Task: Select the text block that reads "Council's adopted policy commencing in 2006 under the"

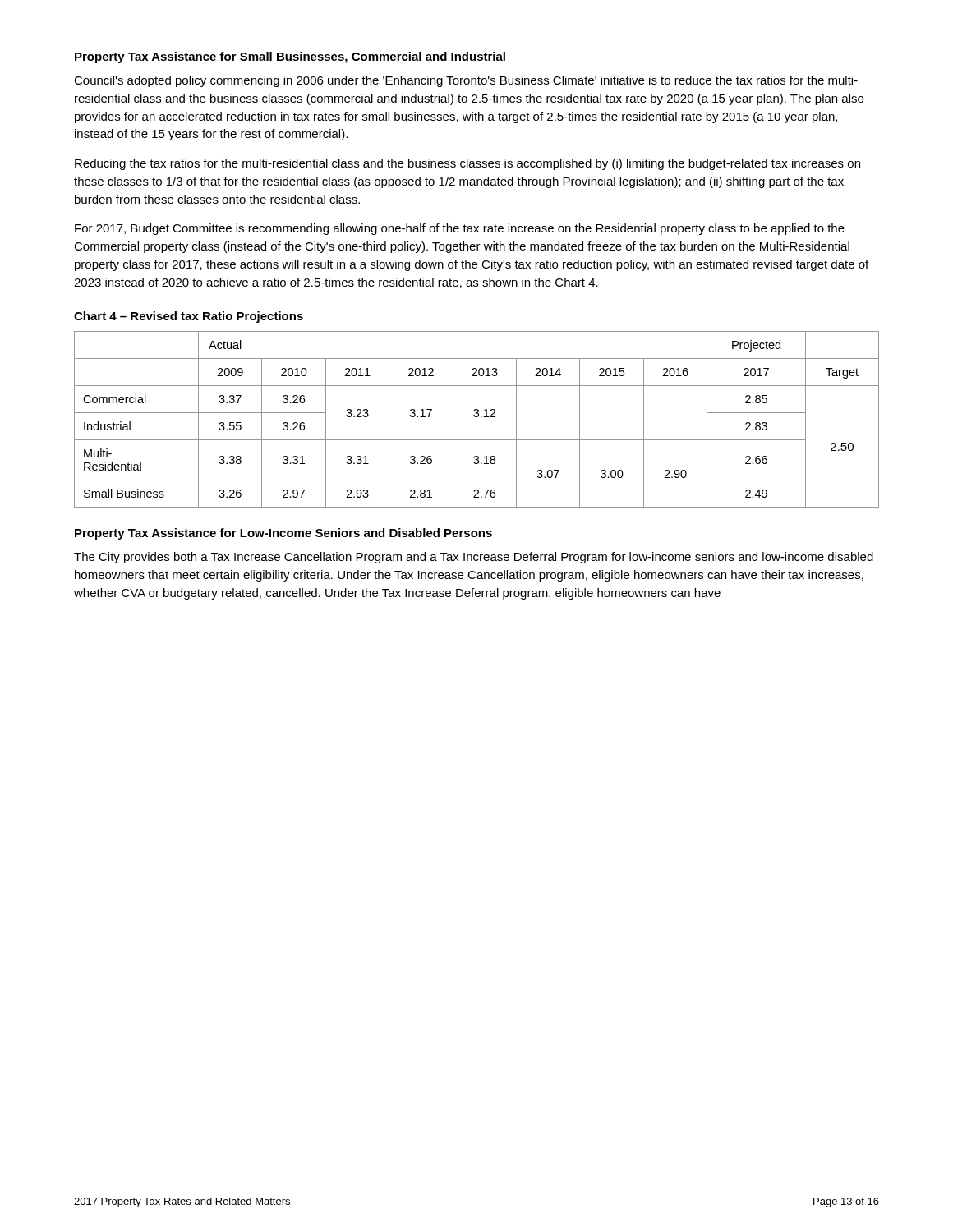Action: tap(469, 107)
